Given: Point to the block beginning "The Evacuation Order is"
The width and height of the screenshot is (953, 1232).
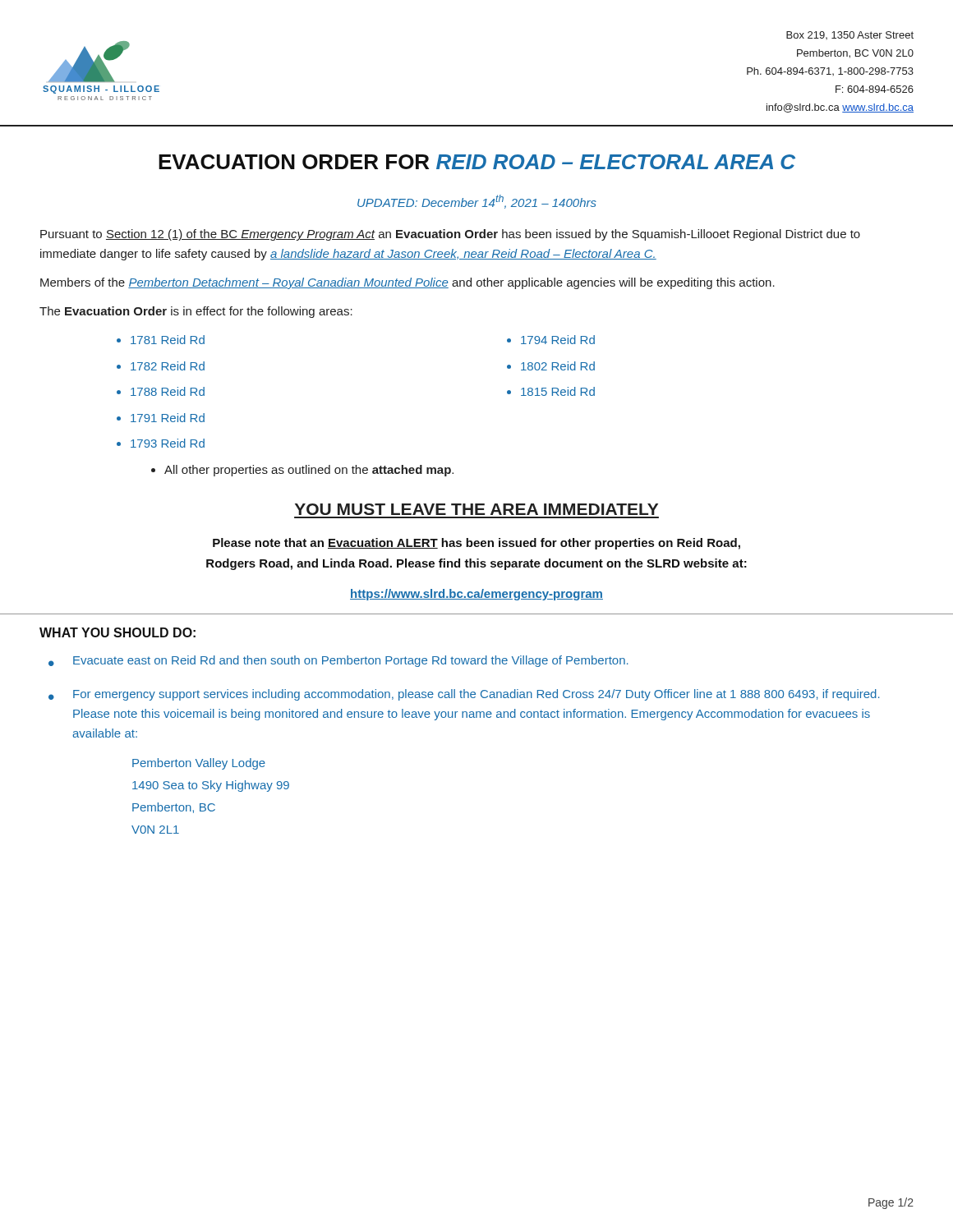Looking at the screenshot, I should [x=196, y=311].
